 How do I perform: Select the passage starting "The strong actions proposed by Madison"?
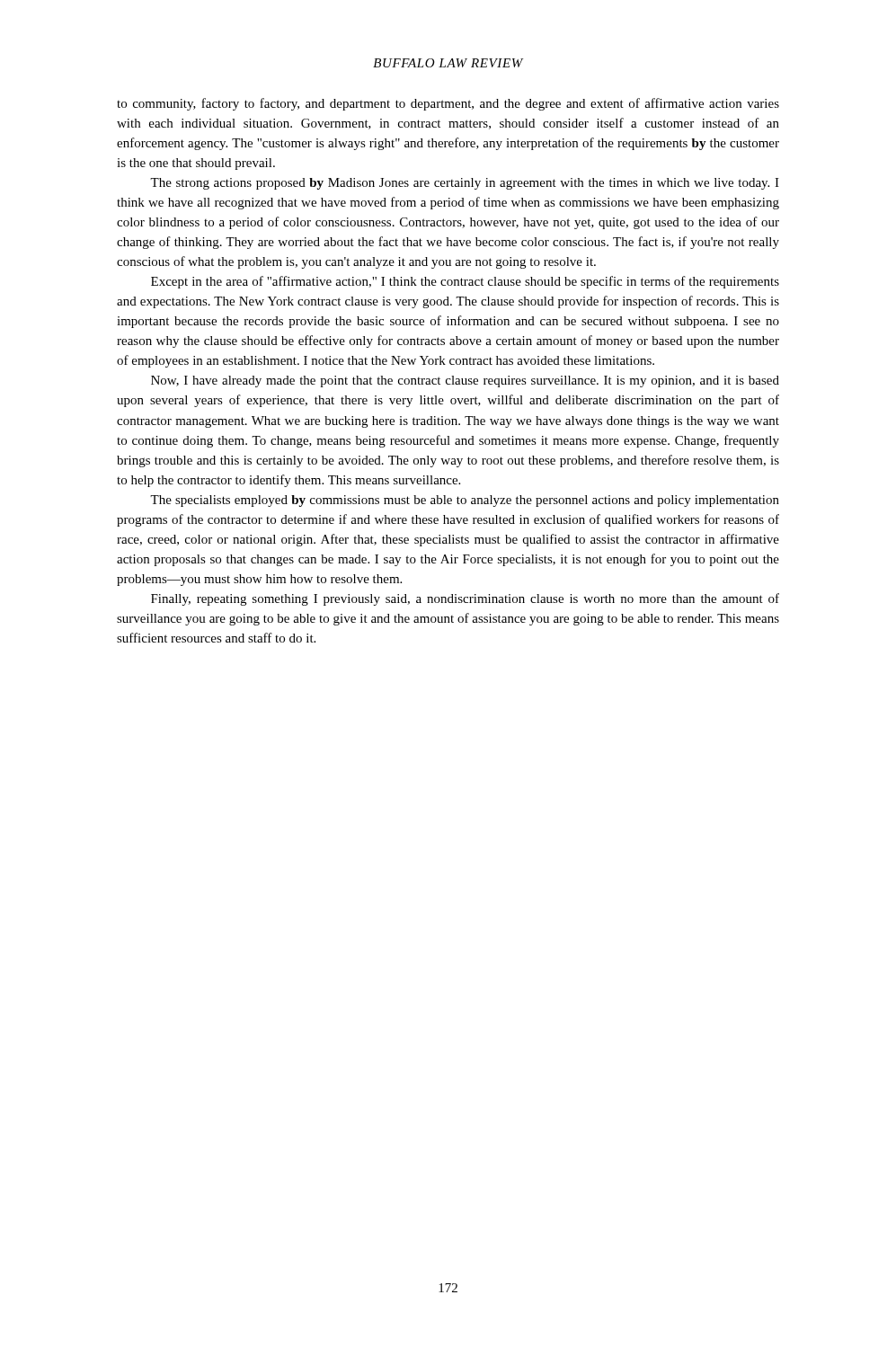[448, 222]
